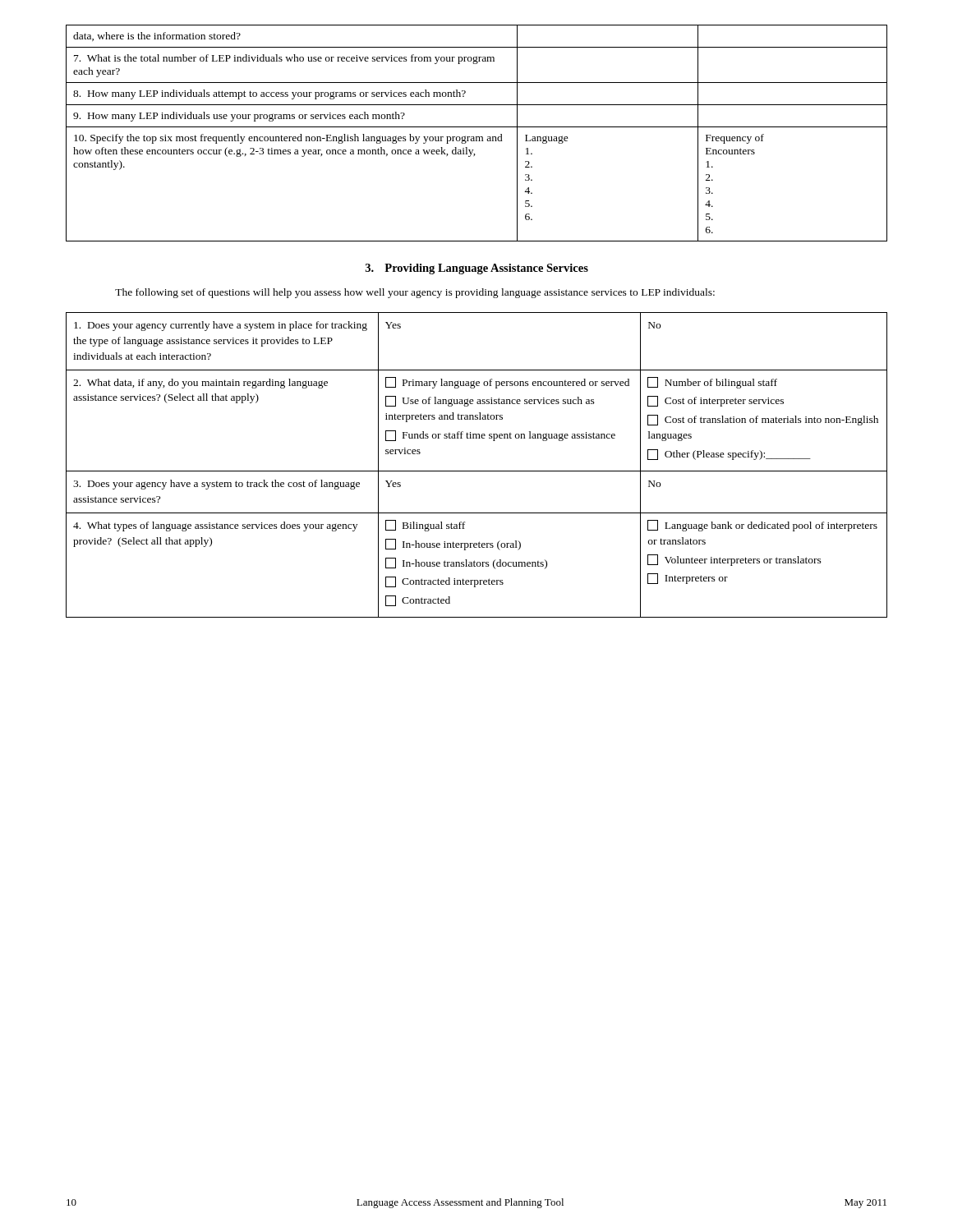Select the table that reads "Language bank or dedicated"

pos(476,465)
